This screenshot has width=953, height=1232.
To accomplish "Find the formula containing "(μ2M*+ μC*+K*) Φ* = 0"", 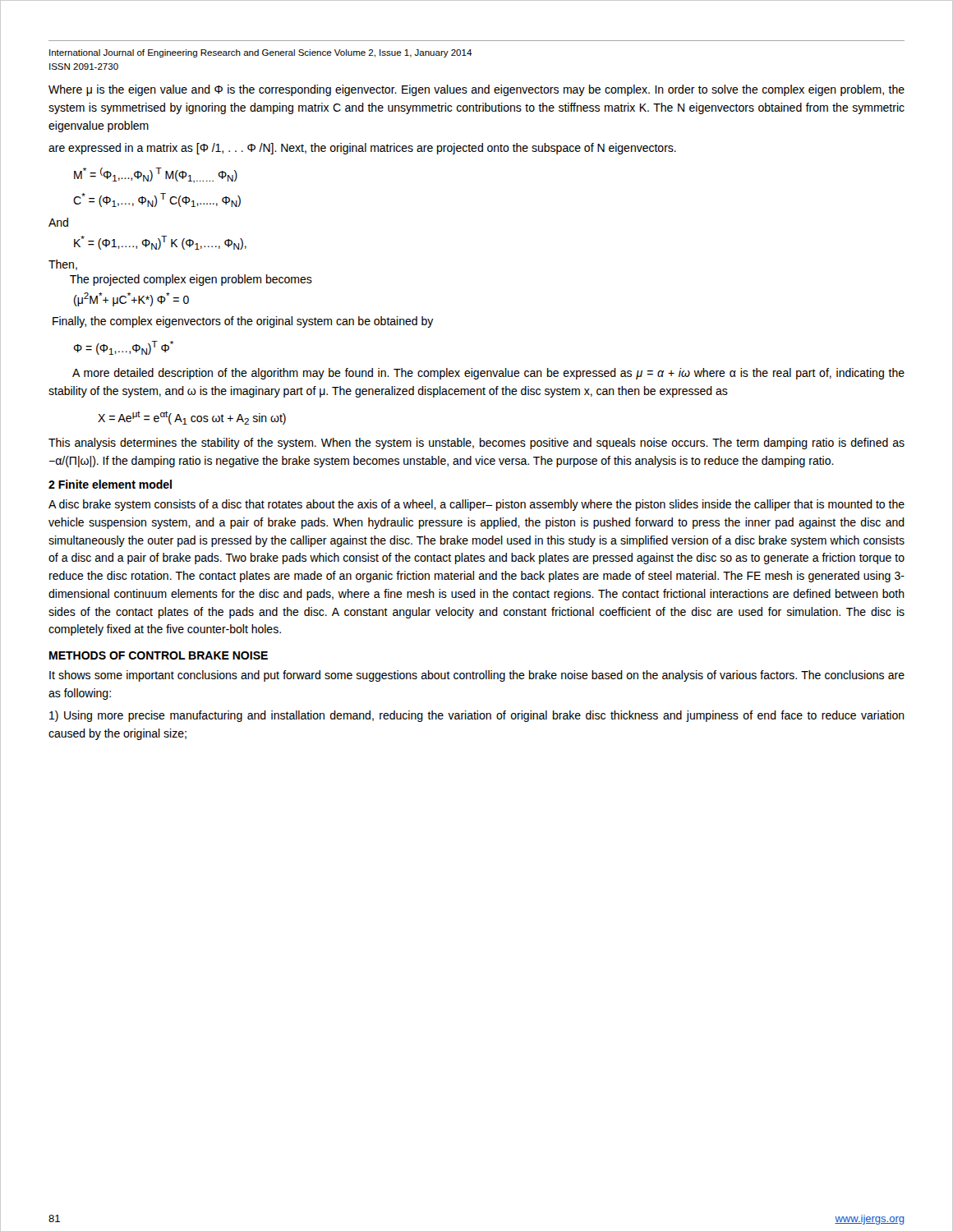I will tap(131, 298).
